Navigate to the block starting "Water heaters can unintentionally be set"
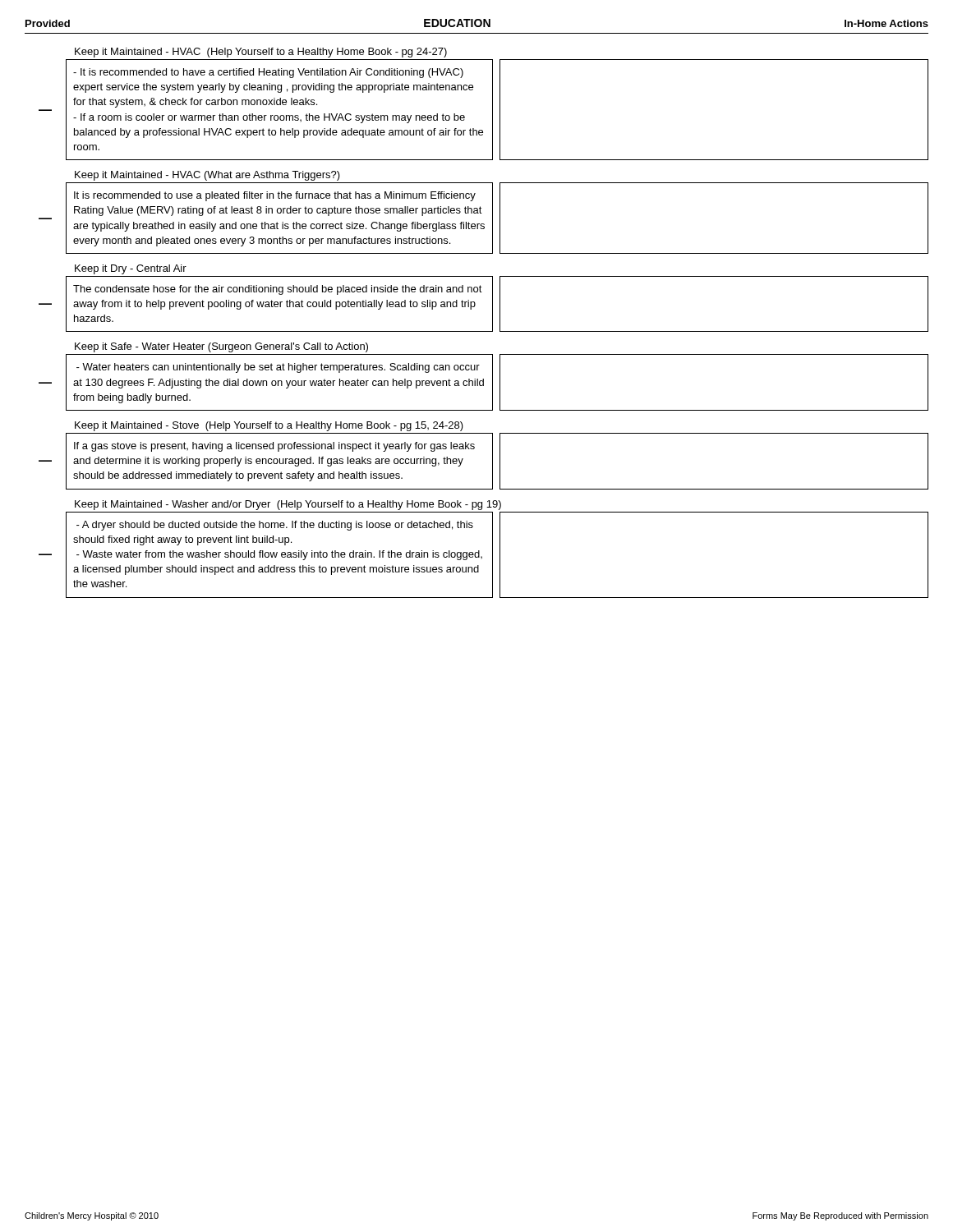Viewport: 953px width, 1232px height. (279, 382)
